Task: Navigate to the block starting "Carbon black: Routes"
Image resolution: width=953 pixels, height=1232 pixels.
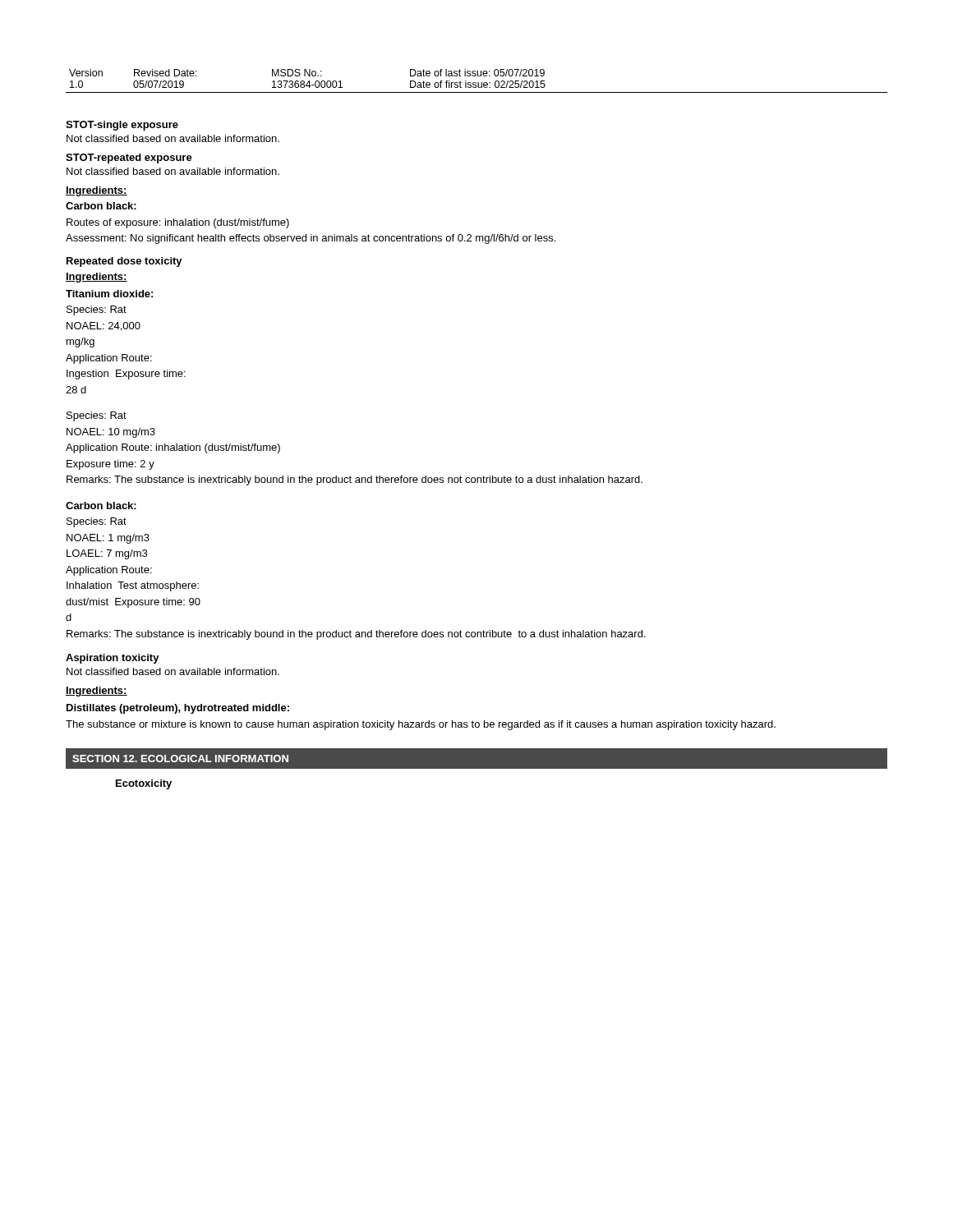Action: coord(101,206)
